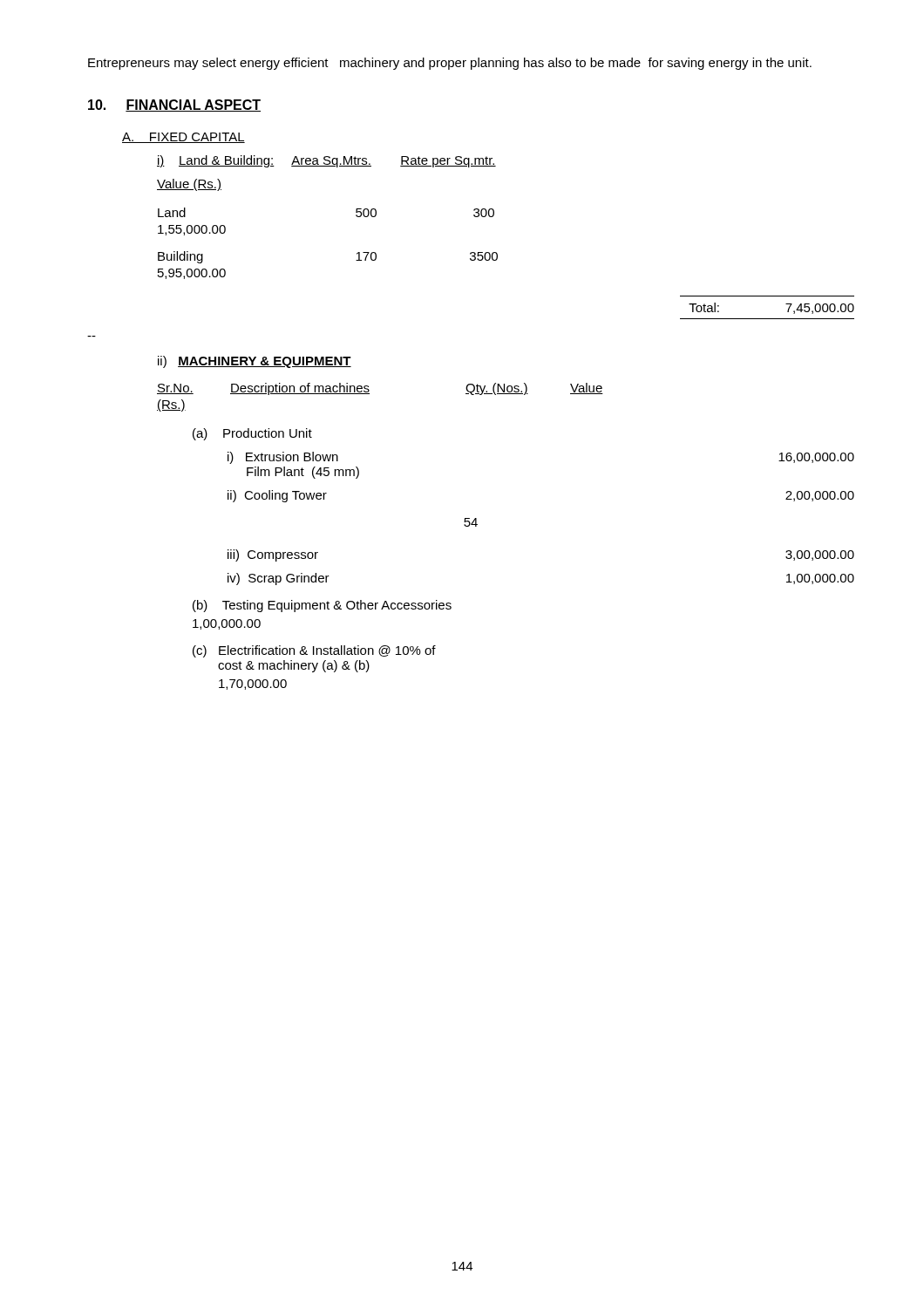
Task: Find the text block that reads "Sr.No. Description of"
Action: (x=380, y=388)
